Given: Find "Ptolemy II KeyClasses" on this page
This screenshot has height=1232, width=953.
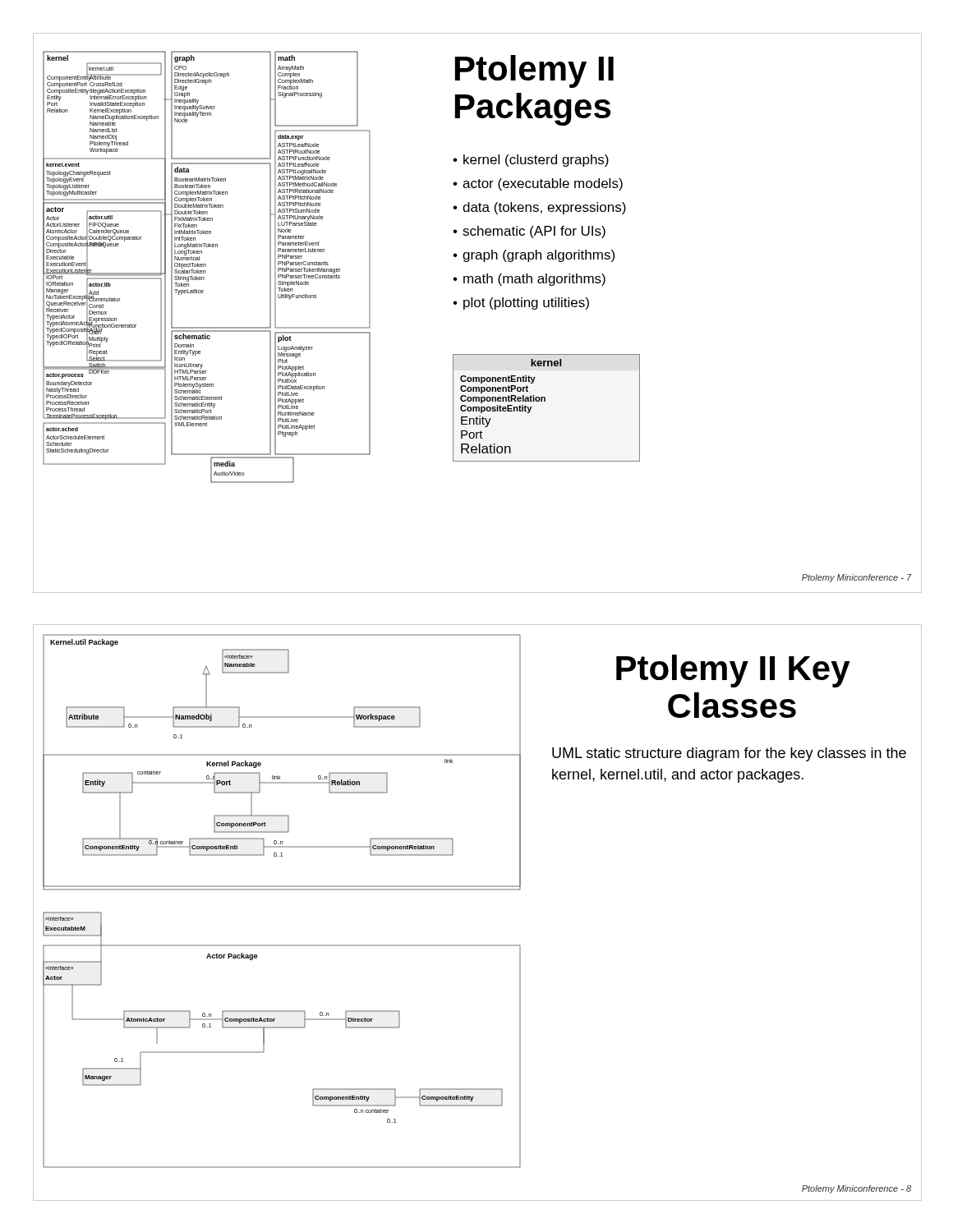Looking at the screenshot, I should coord(732,688).
